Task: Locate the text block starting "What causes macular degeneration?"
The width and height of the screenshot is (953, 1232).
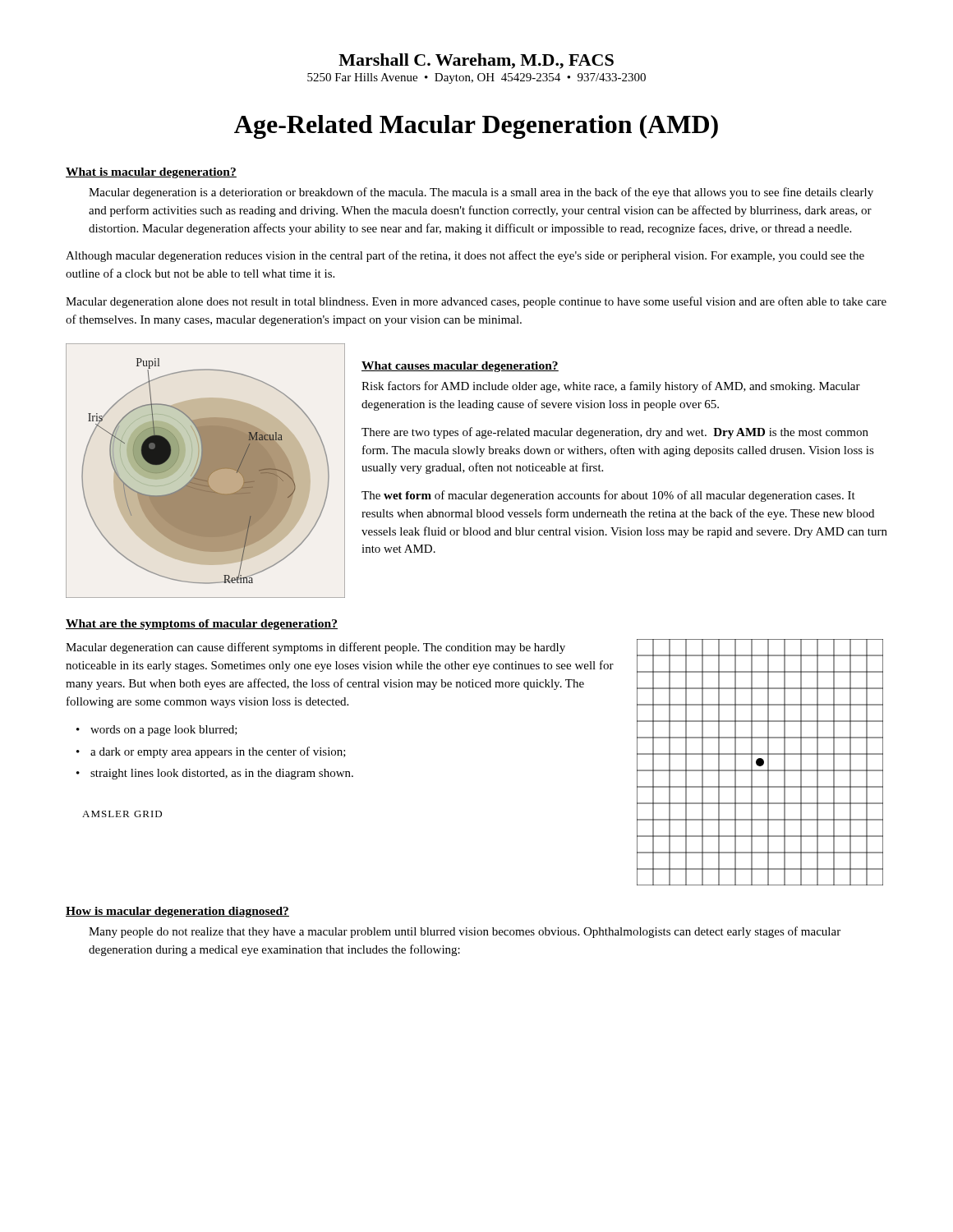Action: coord(460,365)
